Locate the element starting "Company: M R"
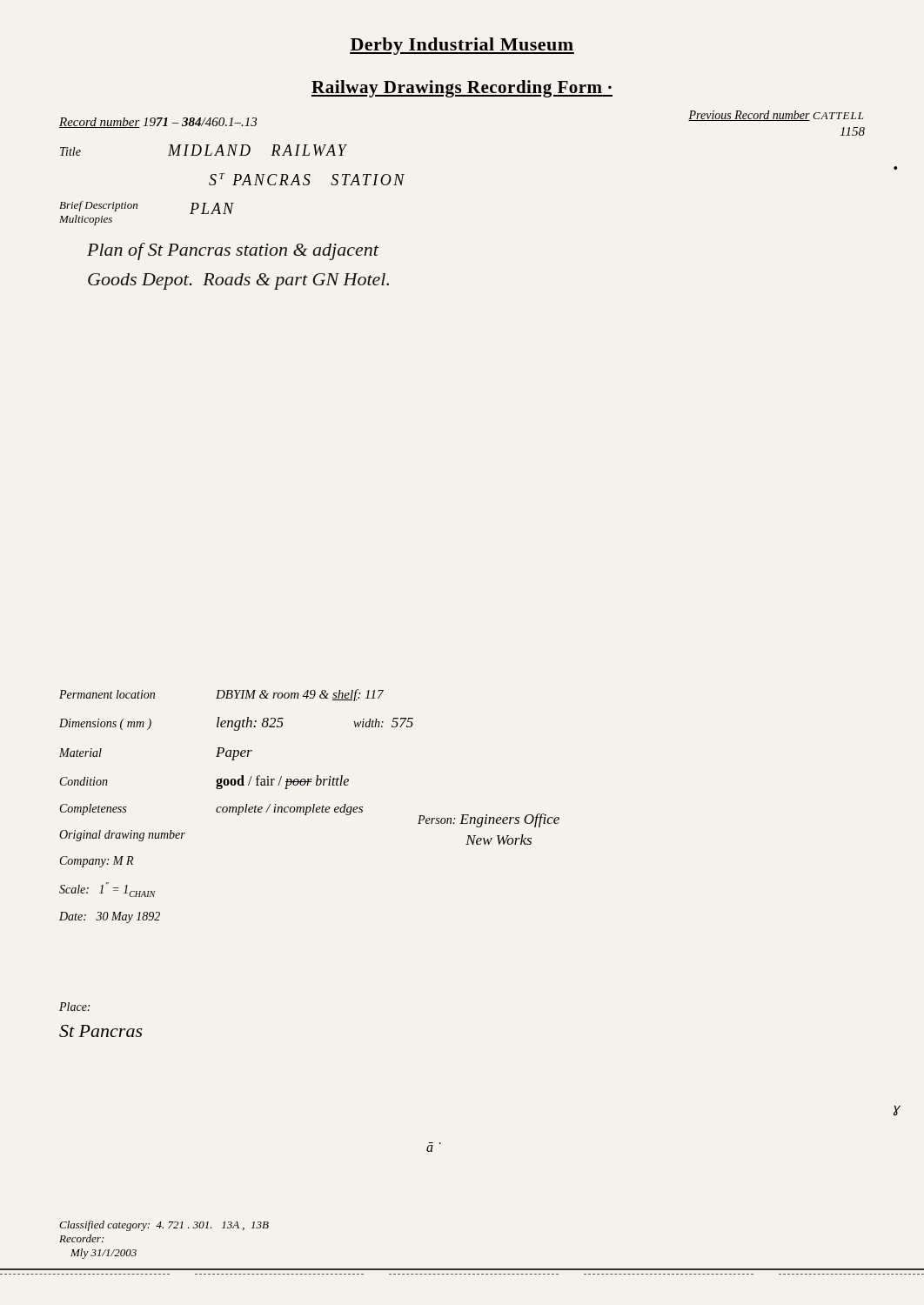 (137, 861)
